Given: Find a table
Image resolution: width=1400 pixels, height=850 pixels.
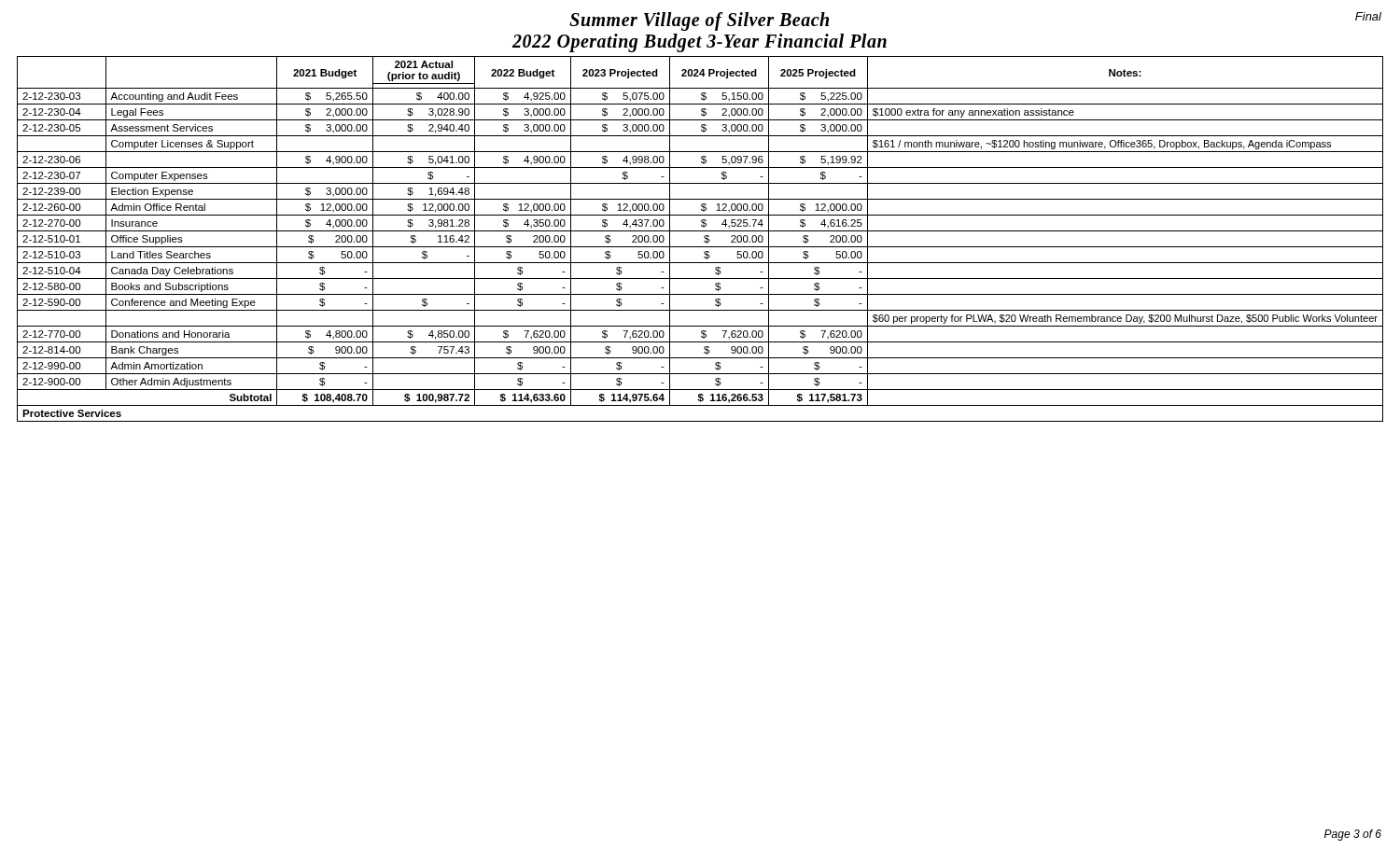Looking at the screenshot, I should click(700, 239).
